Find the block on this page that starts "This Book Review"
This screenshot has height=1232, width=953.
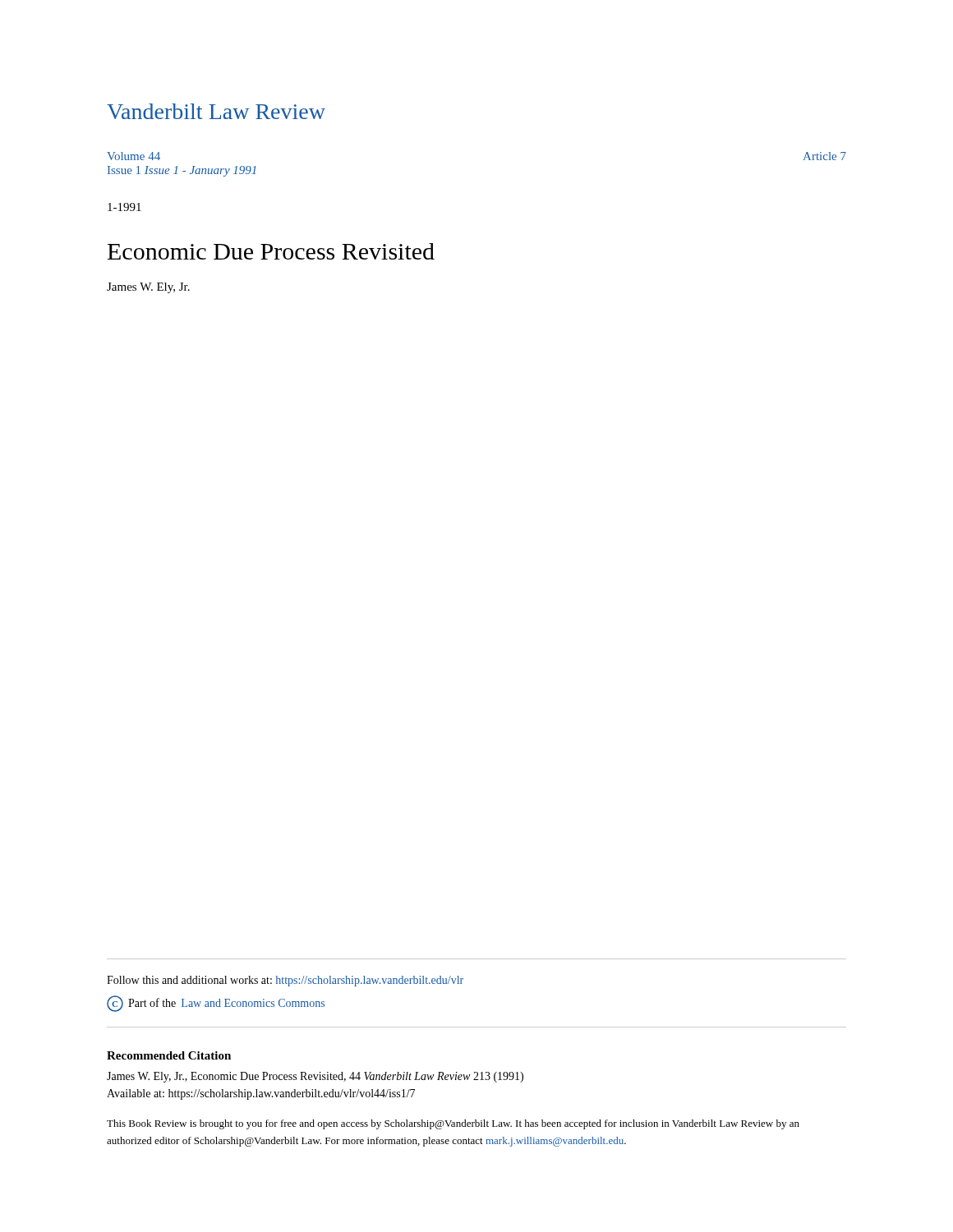(x=453, y=1132)
